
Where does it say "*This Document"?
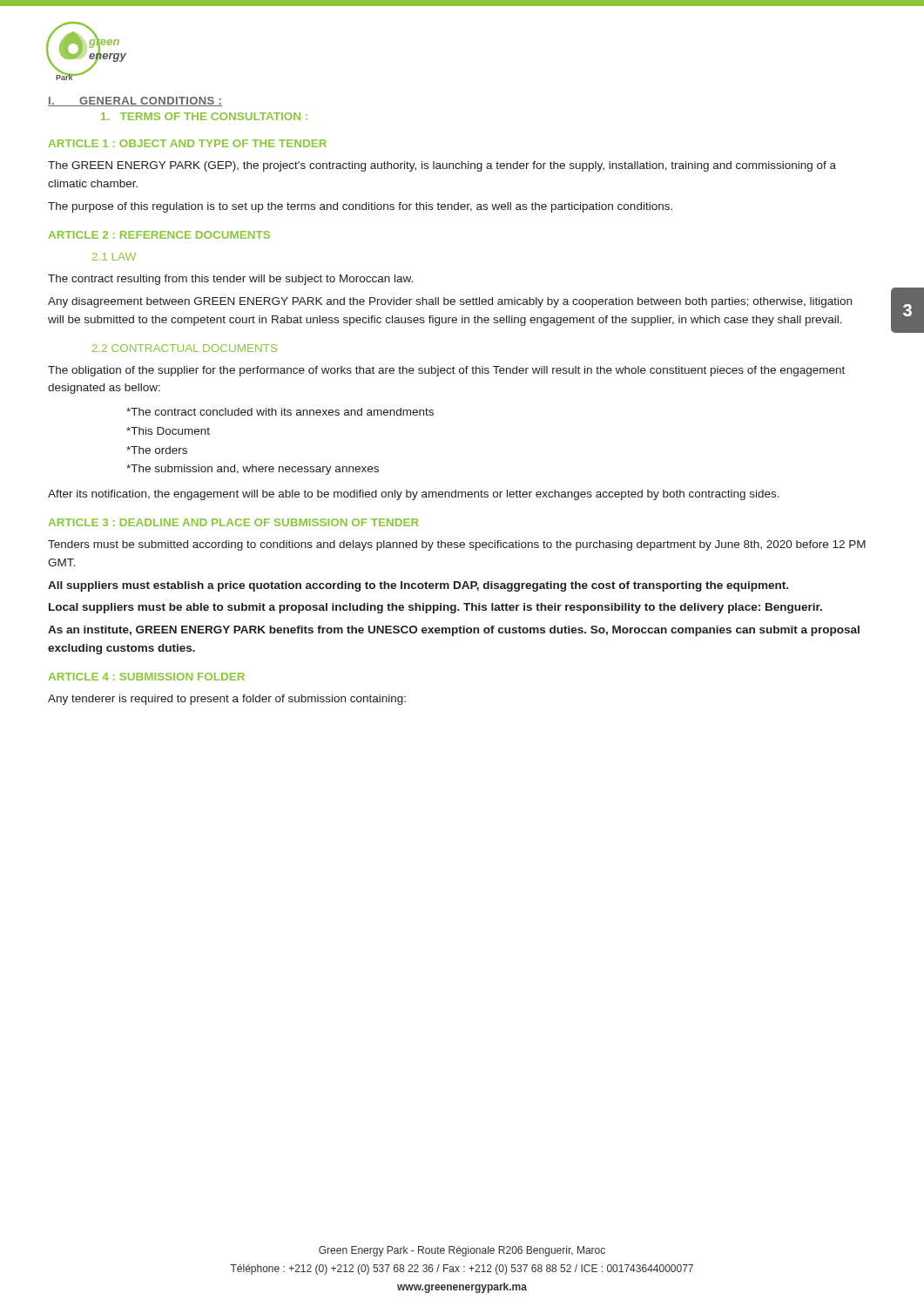pyautogui.click(x=168, y=431)
